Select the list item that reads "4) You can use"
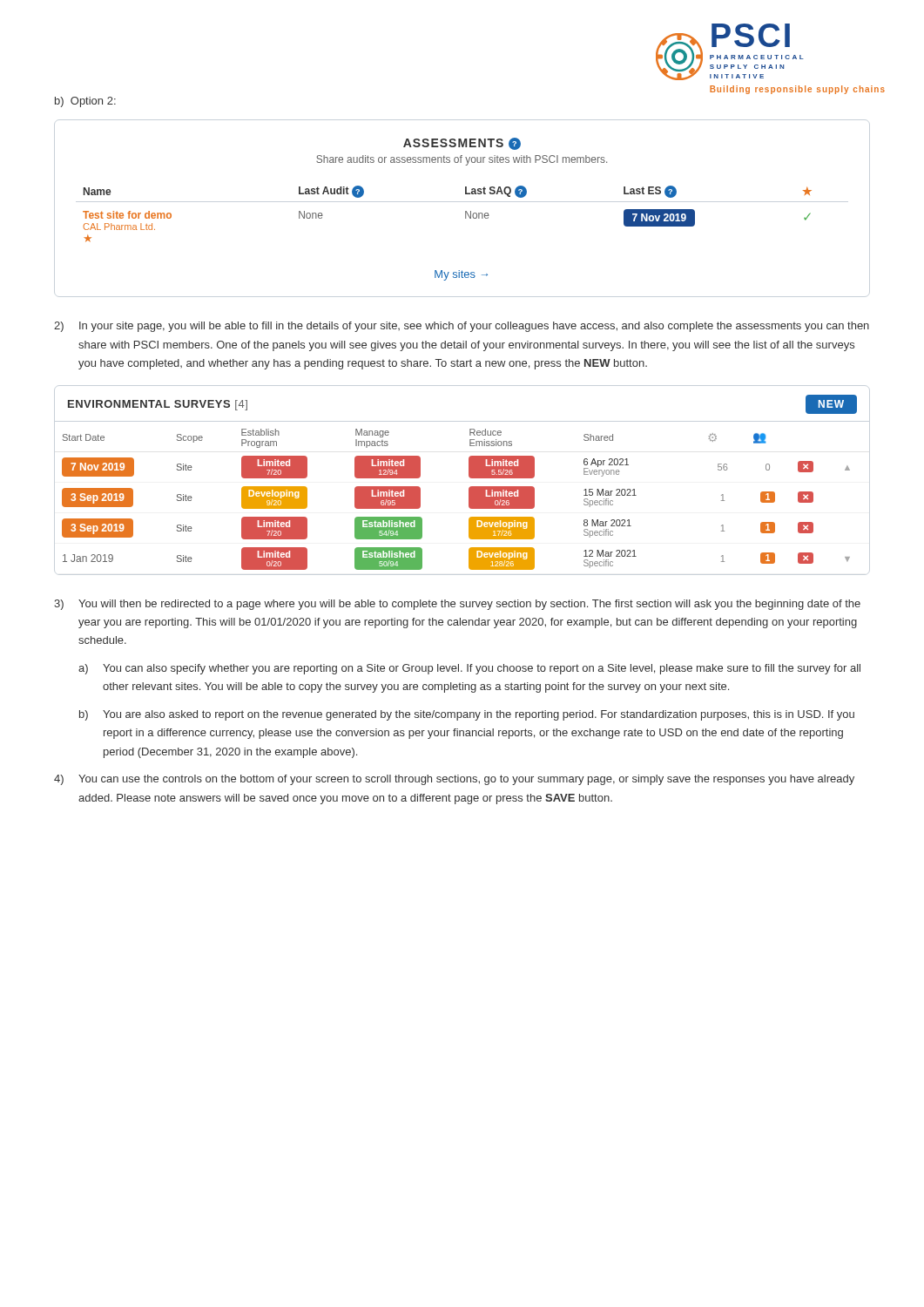Viewport: 924px width, 1307px height. click(x=462, y=788)
